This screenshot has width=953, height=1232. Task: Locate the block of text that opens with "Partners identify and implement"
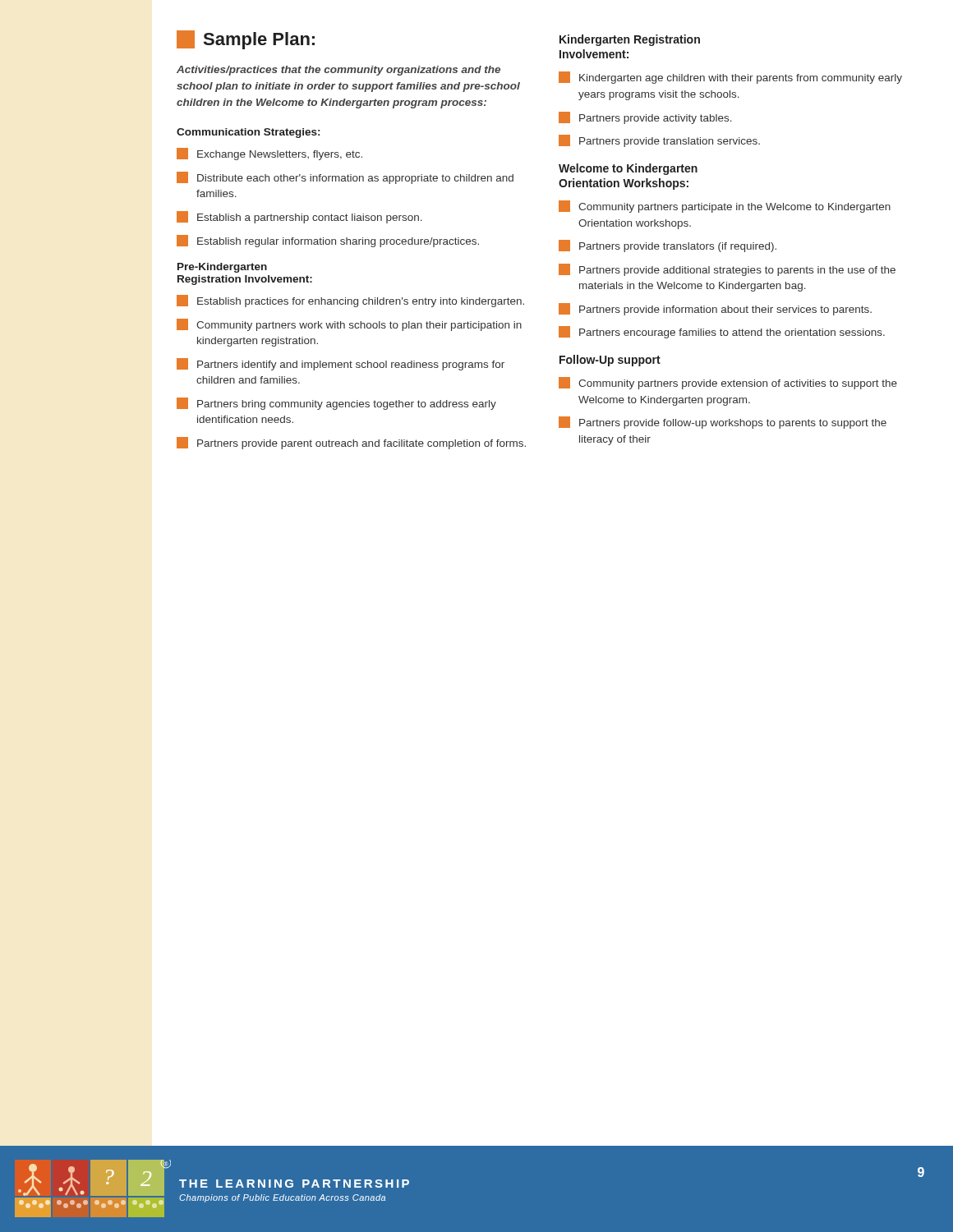pyautogui.click(x=353, y=372)
